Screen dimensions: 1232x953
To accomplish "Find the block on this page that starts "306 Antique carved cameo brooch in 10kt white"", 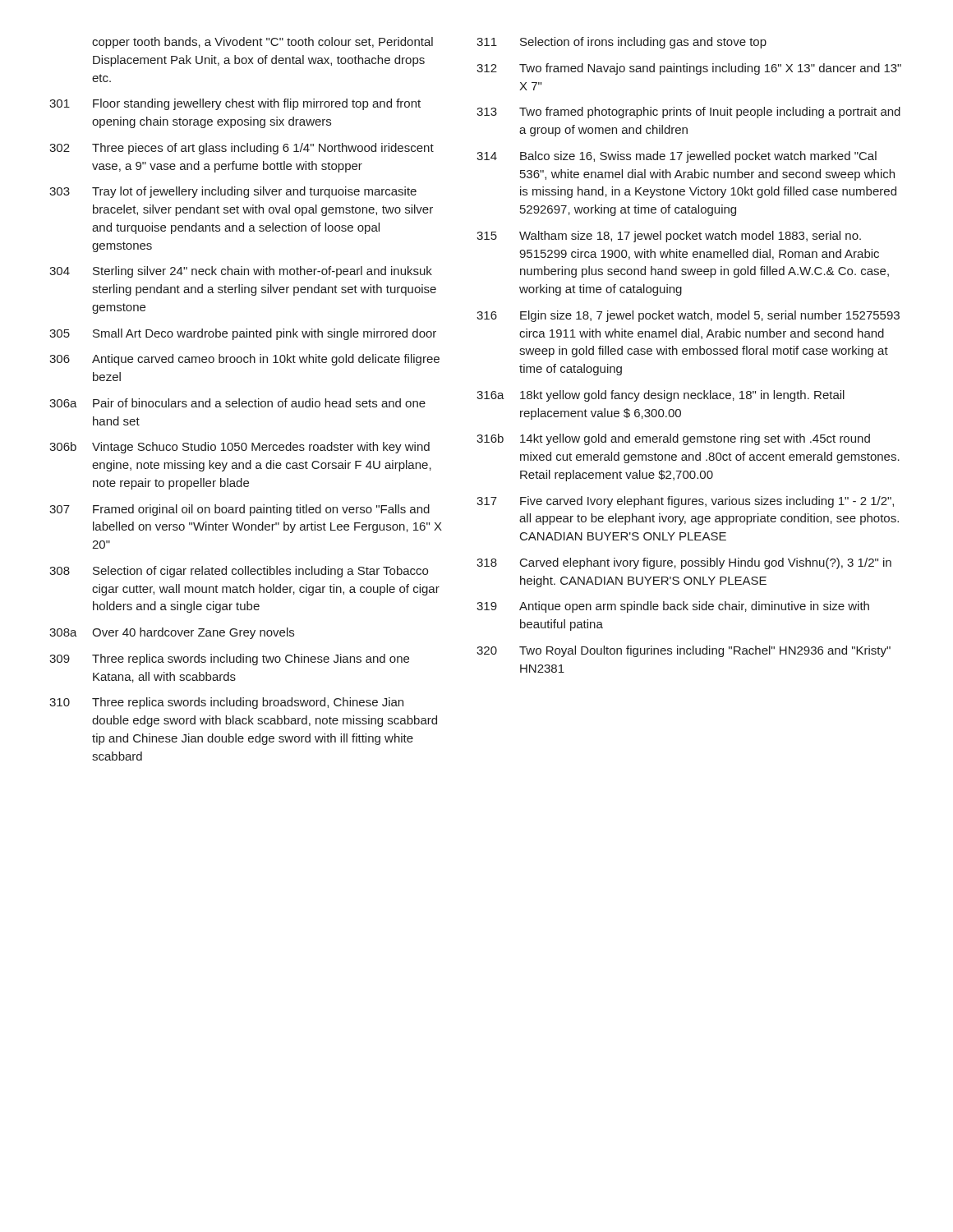I will [246, 368].
